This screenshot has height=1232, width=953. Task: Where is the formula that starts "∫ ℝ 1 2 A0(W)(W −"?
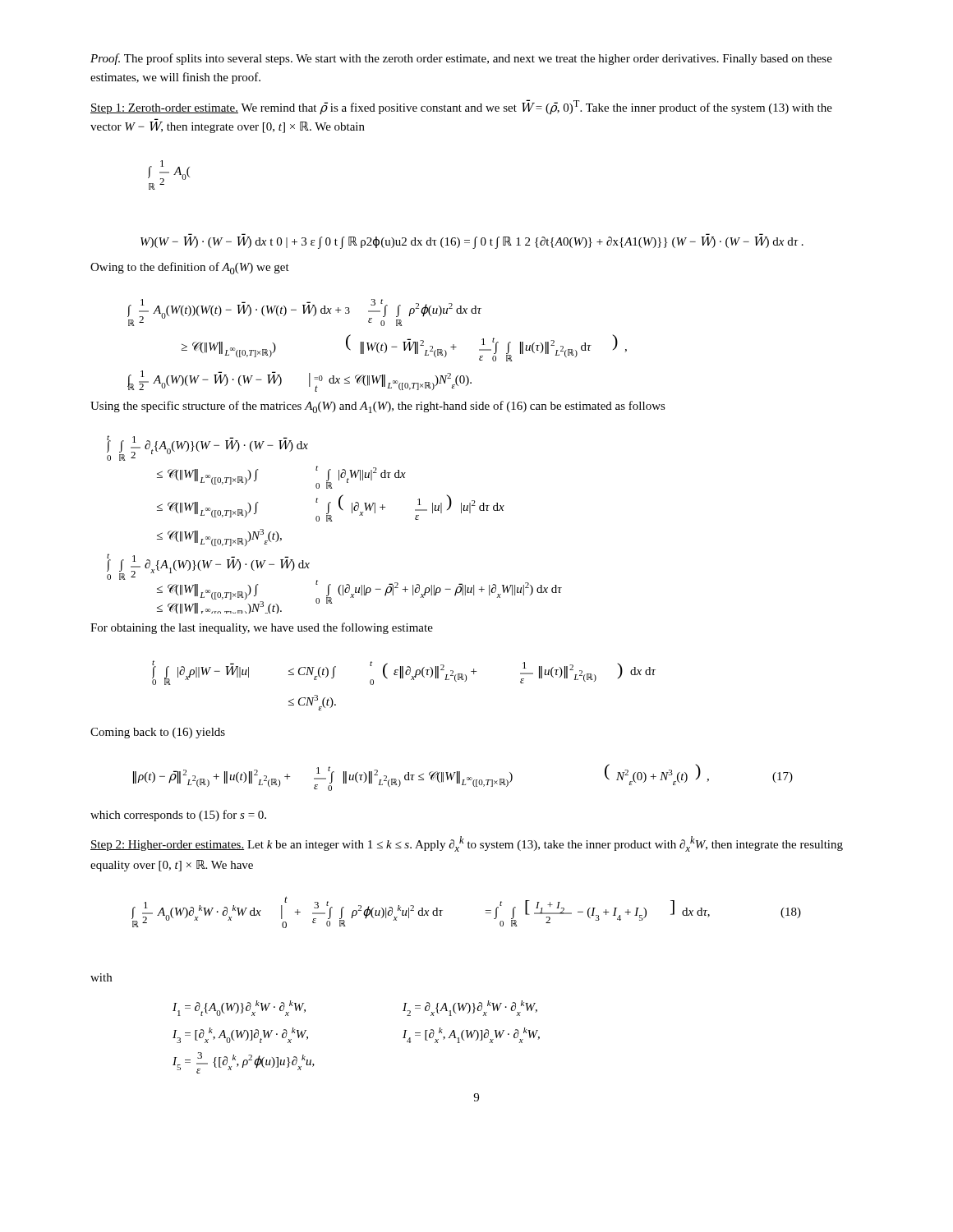169,175
